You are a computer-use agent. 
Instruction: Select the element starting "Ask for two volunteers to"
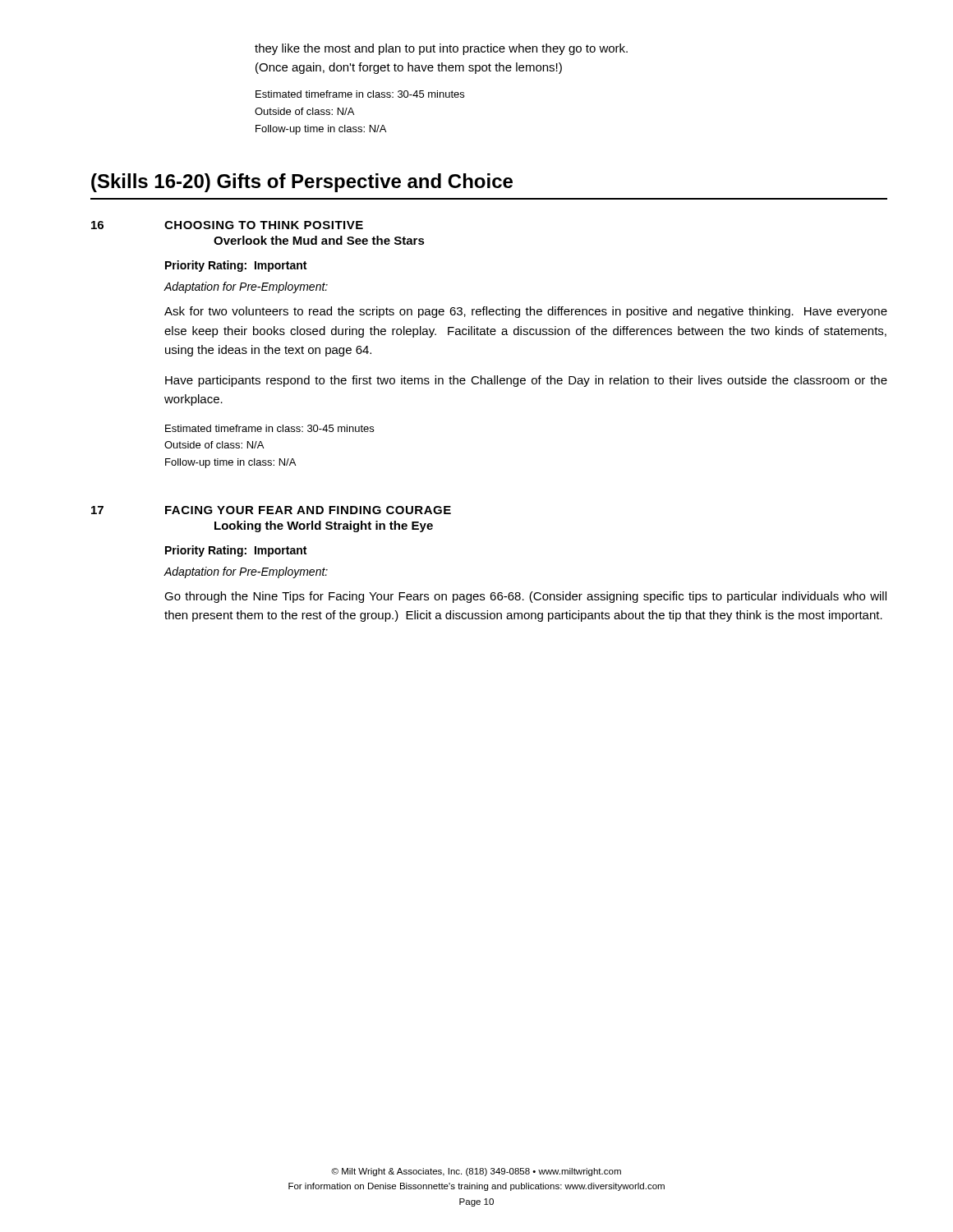(x=526, y=330)
